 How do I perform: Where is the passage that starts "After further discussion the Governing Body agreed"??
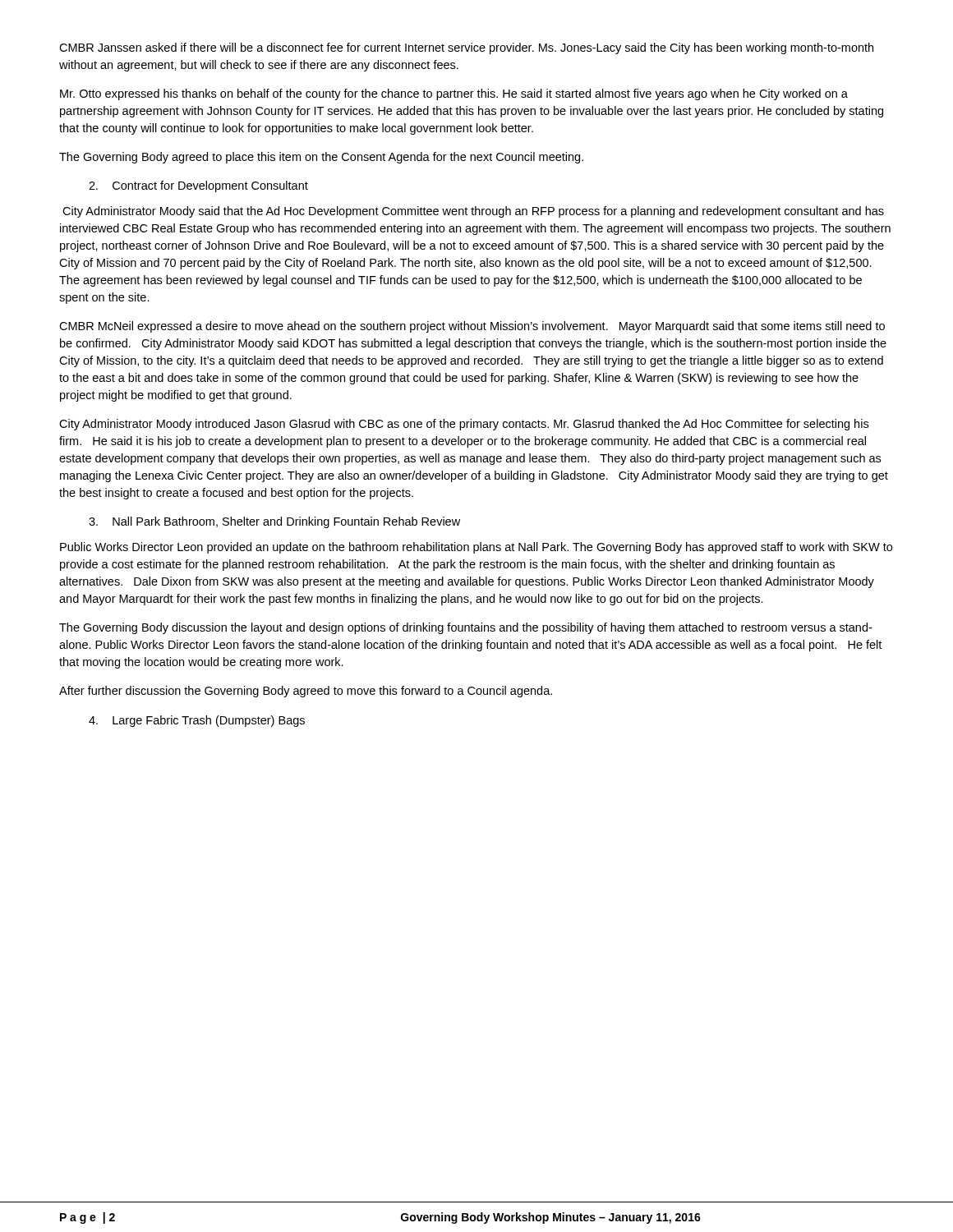tap(306, 691)
